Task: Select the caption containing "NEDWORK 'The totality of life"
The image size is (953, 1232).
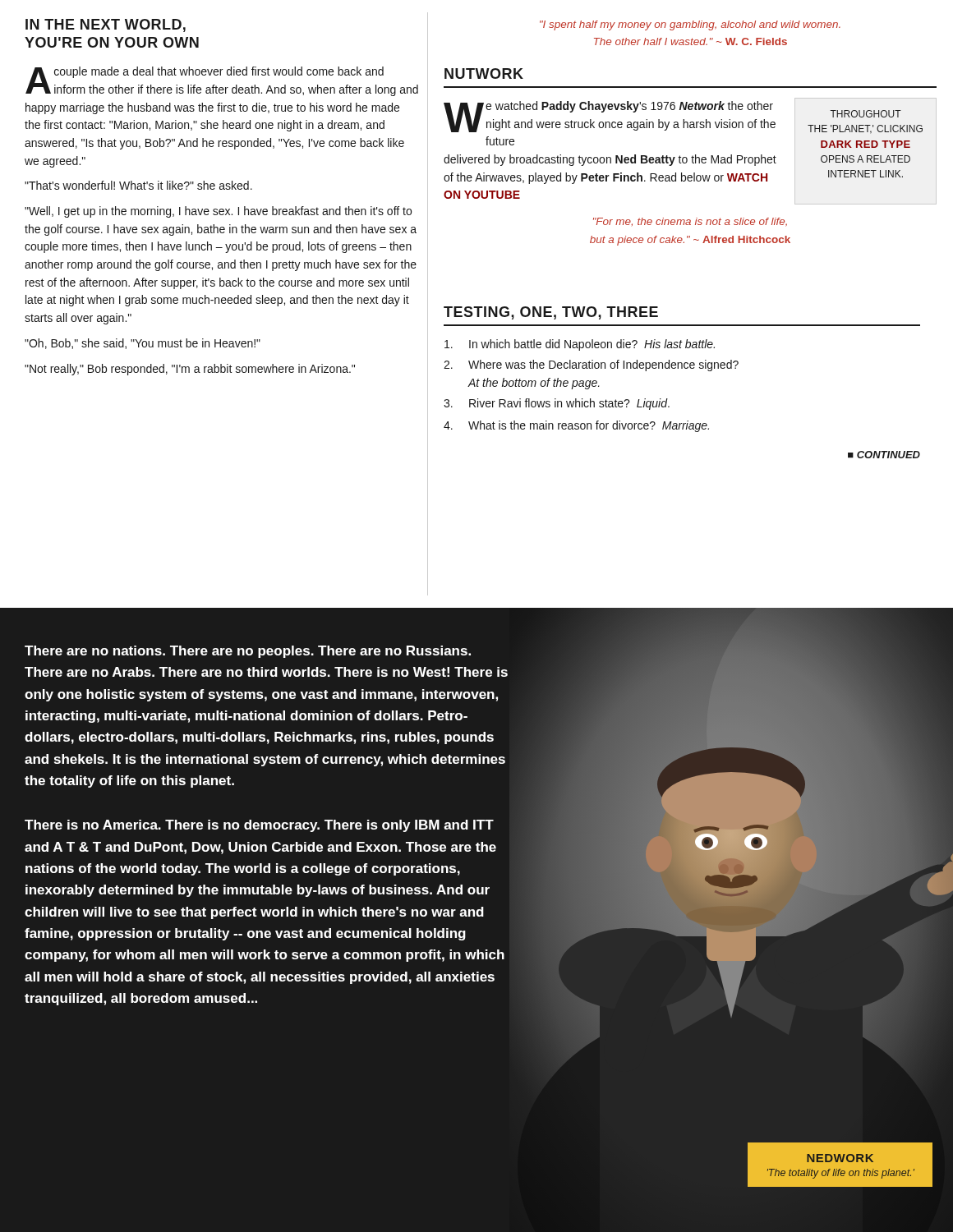Action: click(x=840, y=1165)
